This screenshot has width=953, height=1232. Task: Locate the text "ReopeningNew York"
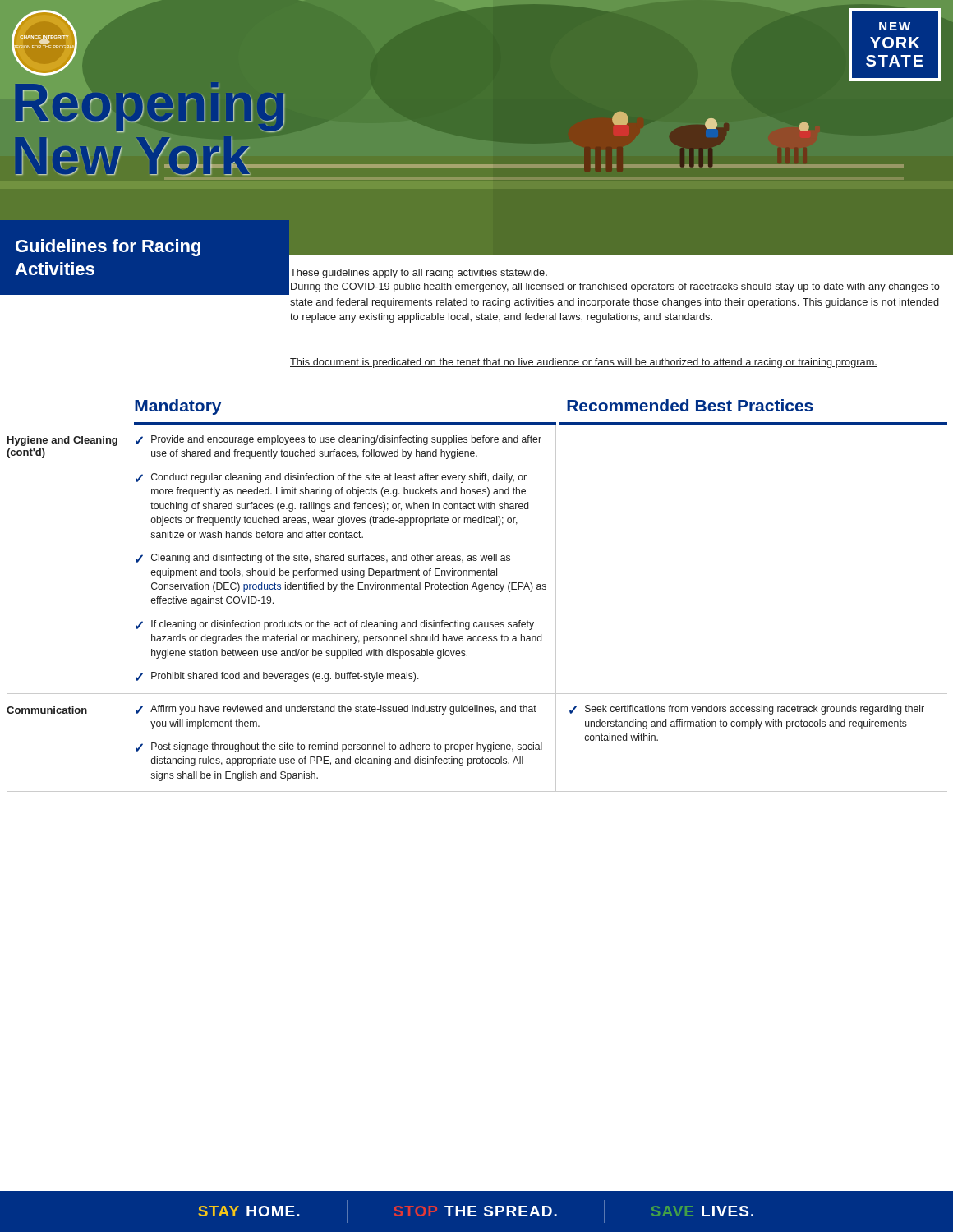149,129
